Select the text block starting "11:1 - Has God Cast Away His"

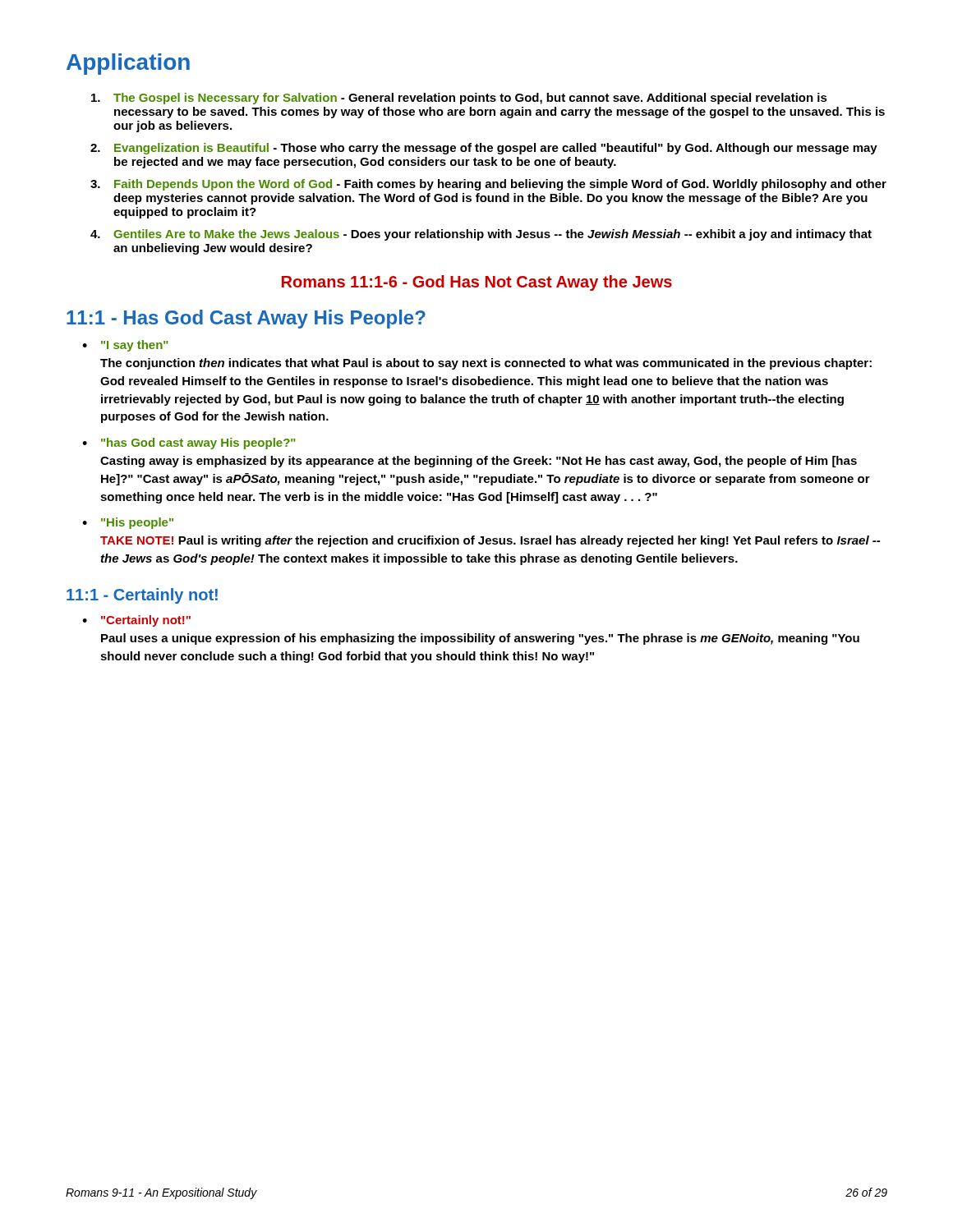(246, 319)
